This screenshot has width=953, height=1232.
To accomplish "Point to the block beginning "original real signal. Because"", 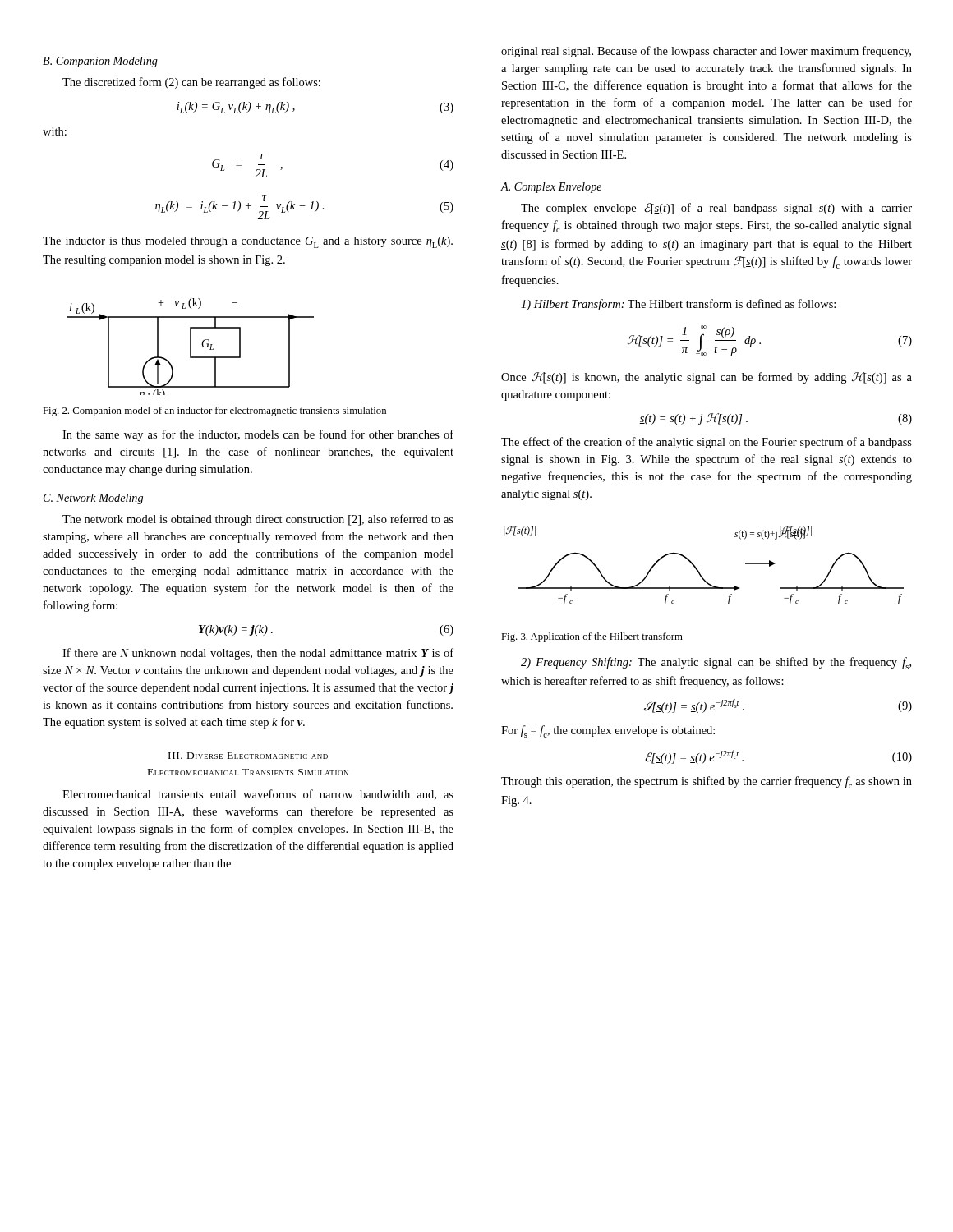I will pyautogui.click(x=707, y=103).
